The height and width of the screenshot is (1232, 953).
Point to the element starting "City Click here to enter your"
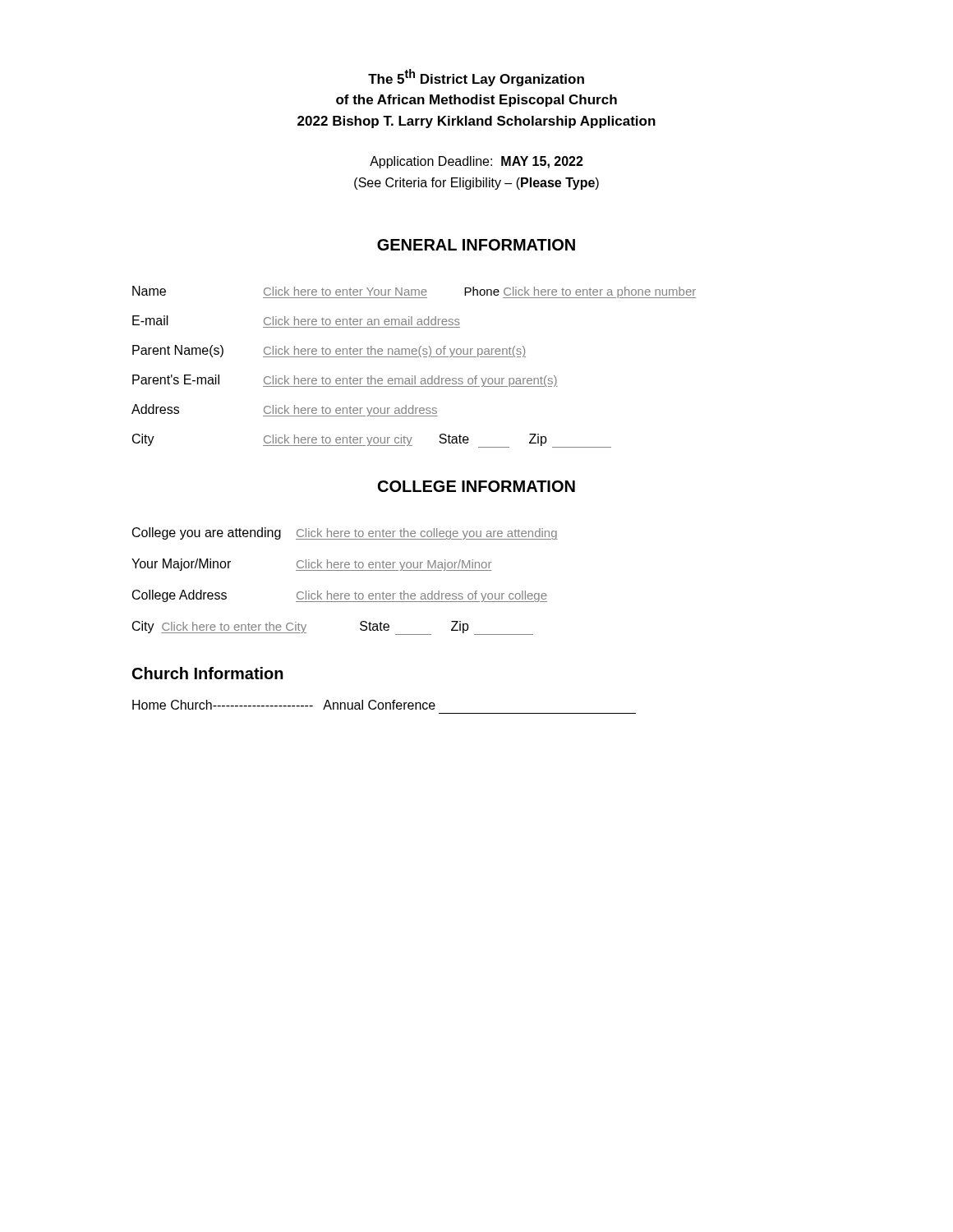click(x=371, y=440)
